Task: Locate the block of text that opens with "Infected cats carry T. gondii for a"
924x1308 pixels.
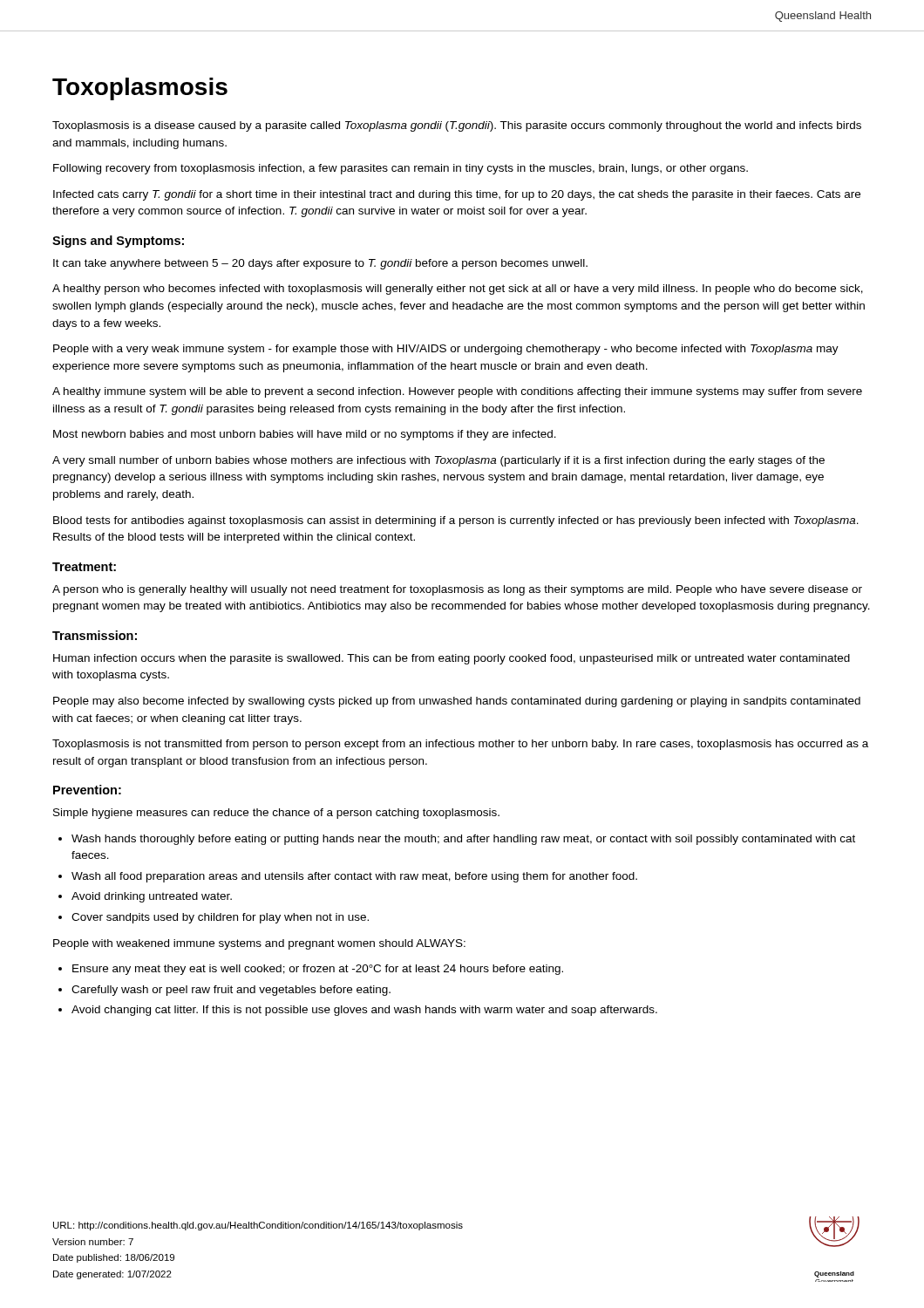Action: [x=462, y=203]
